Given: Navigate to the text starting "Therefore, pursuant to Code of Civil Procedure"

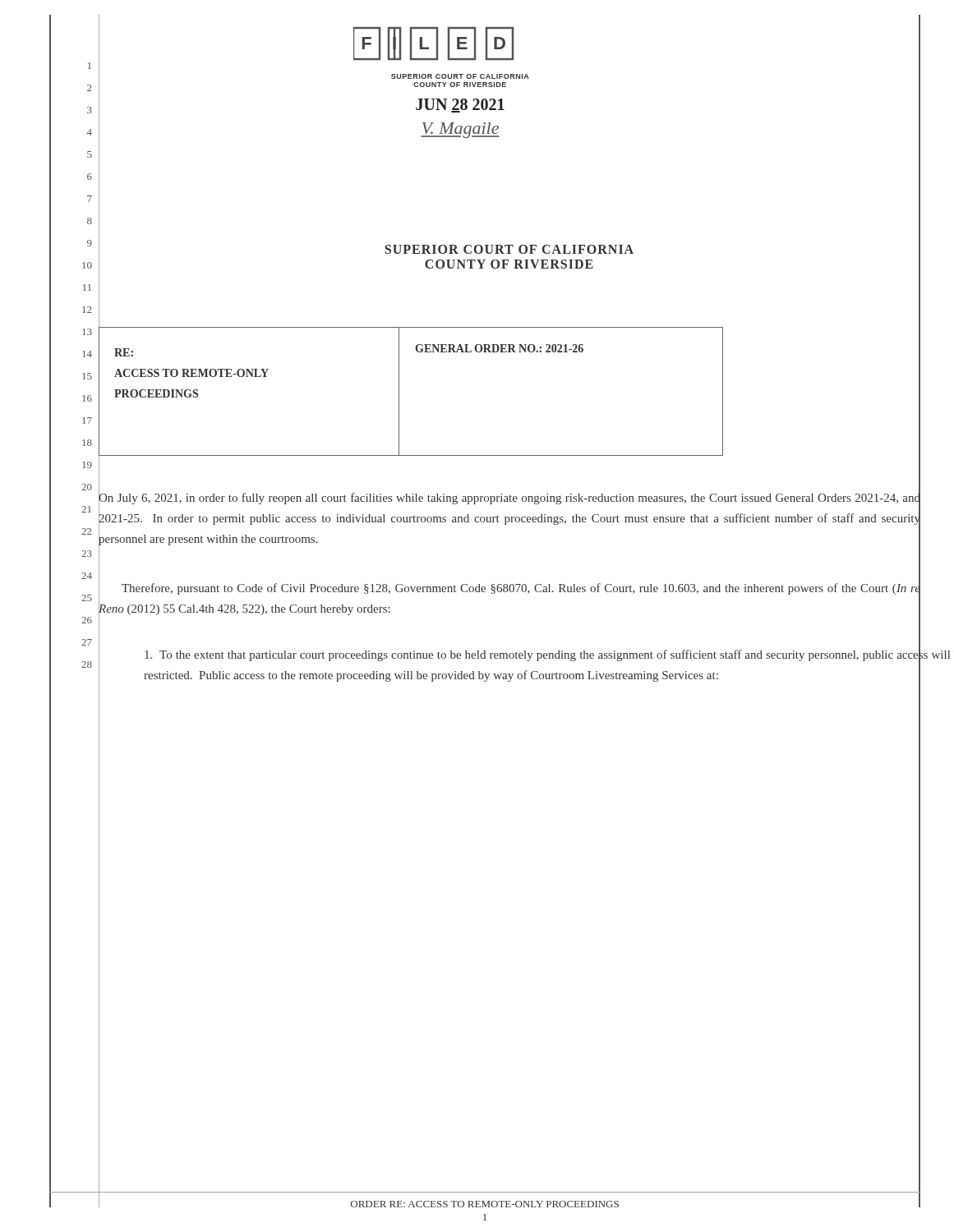Looking at the screenshot, I should point(509,598).
